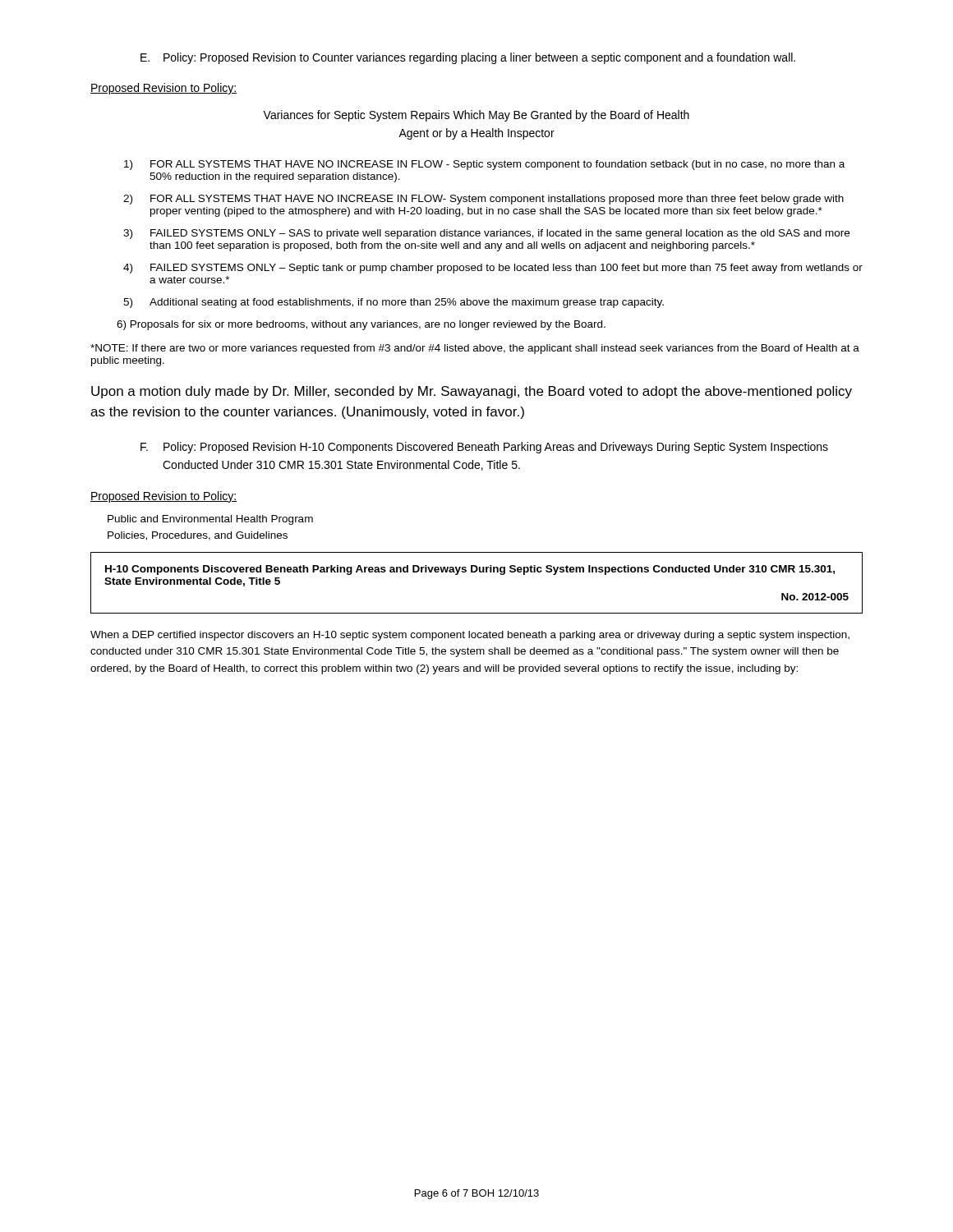Point to the block starting "2) FOR ALL SYSTEMS THAT HAVE NO"
Image resolution: width=953 pixels, height=1232 pixels.
click(493, 204)
